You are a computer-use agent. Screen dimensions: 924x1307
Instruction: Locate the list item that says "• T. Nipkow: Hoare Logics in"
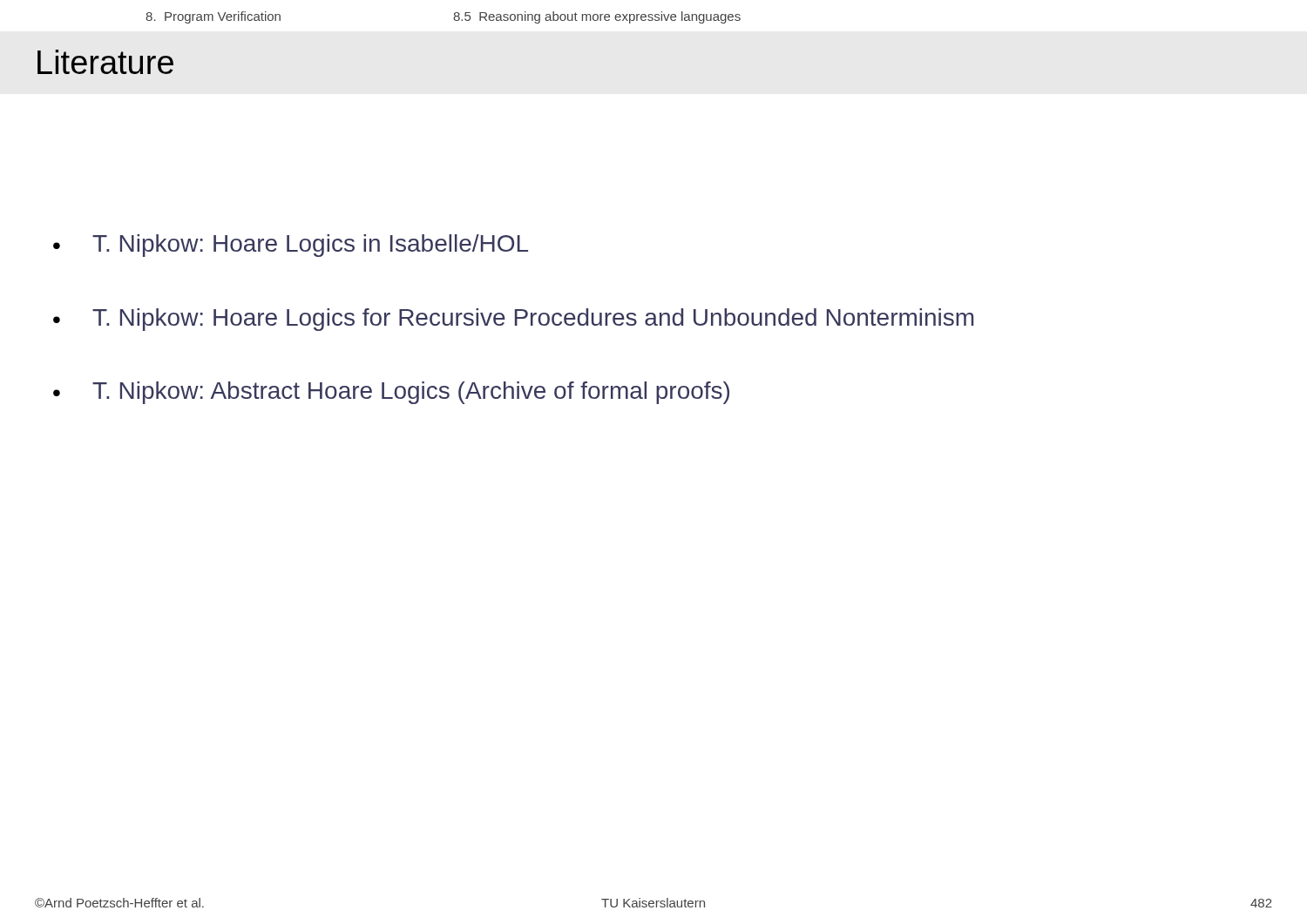(x=291, y=246)
